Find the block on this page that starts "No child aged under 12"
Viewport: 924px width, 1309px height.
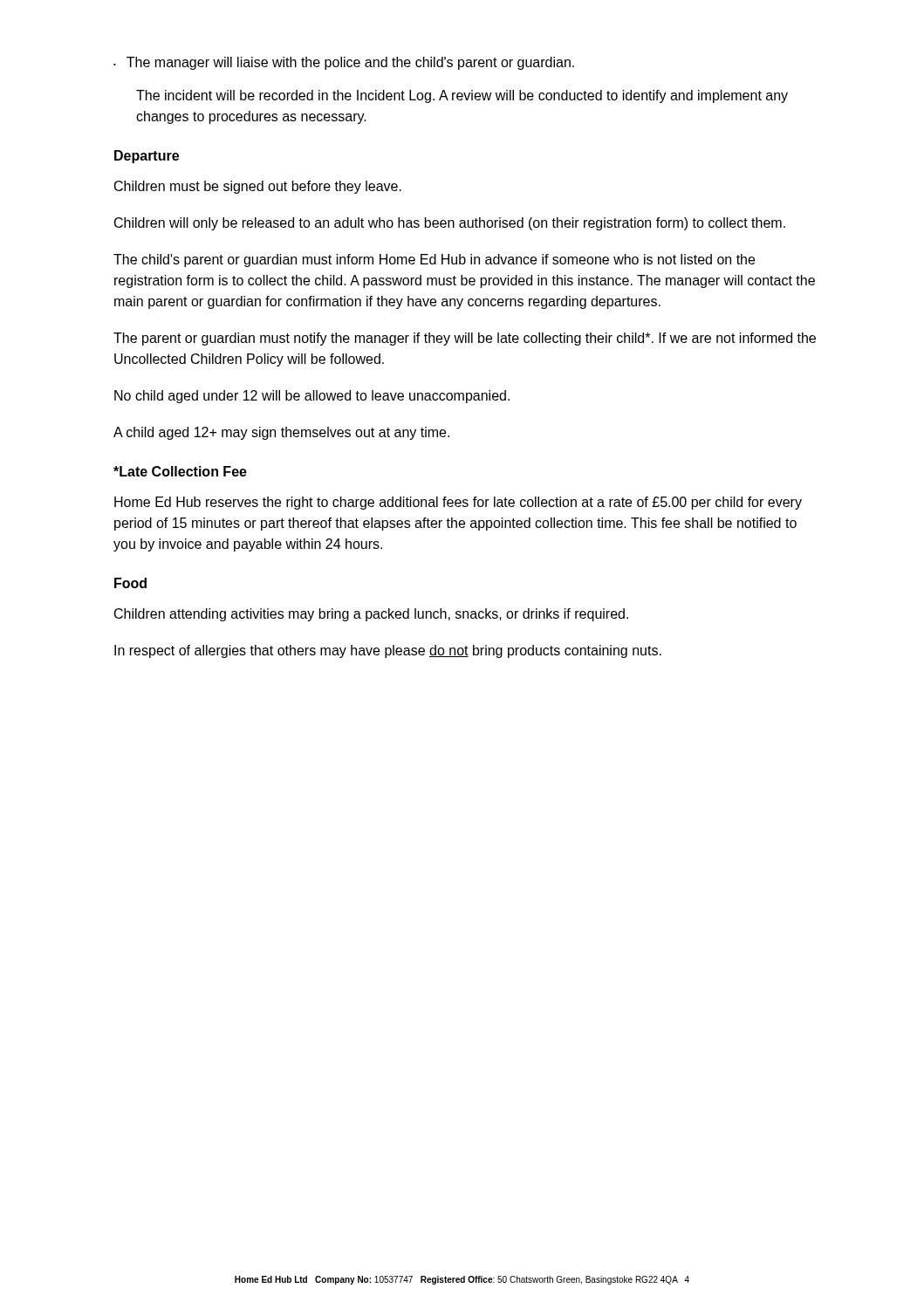pyautogui.click(x=312, y=396)
